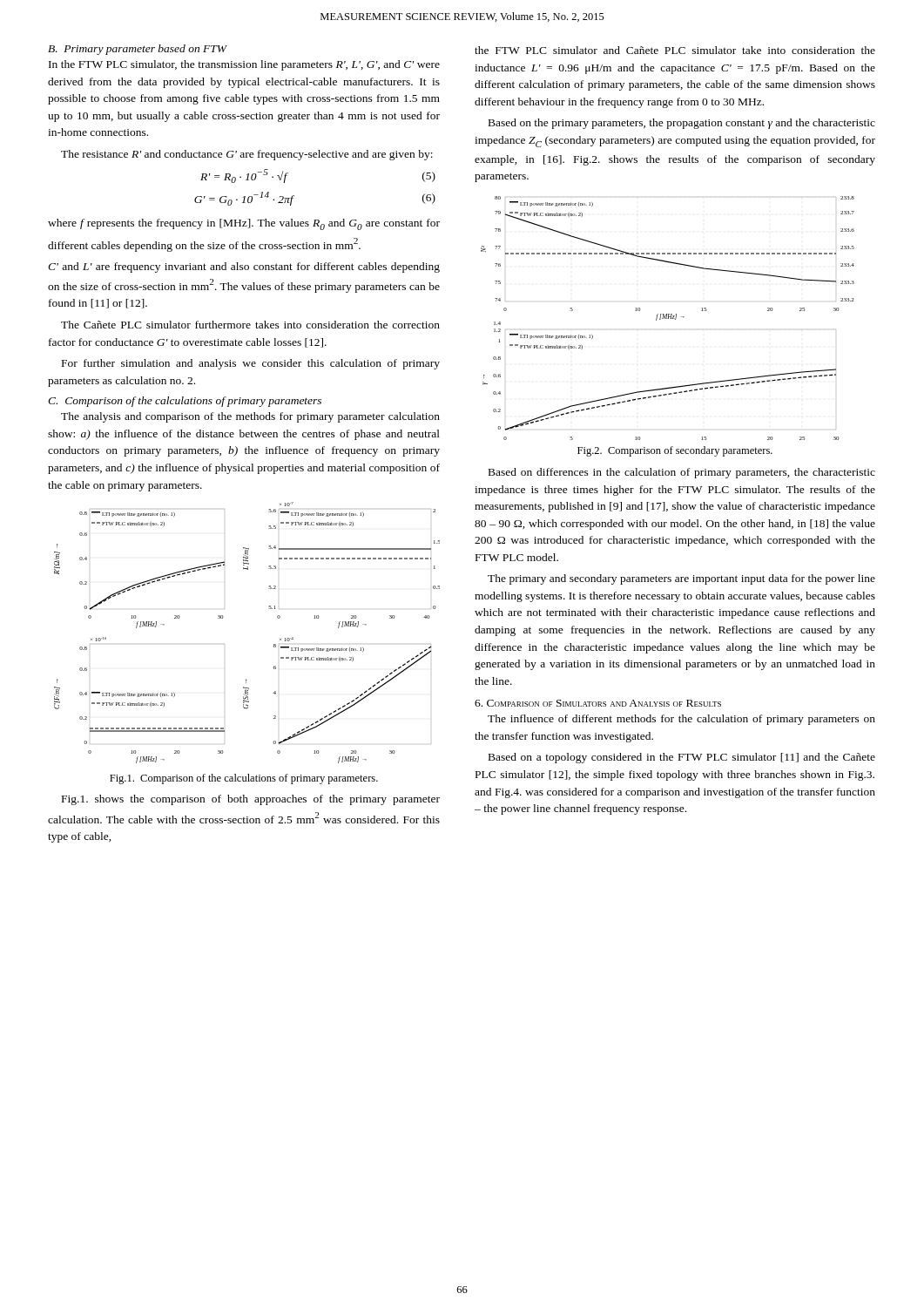Screen dimensions: 1307x924
Task: Find the block on this page that starts "The influence of different methods for"
Action: pyautogui.click(x=675, y=727)
